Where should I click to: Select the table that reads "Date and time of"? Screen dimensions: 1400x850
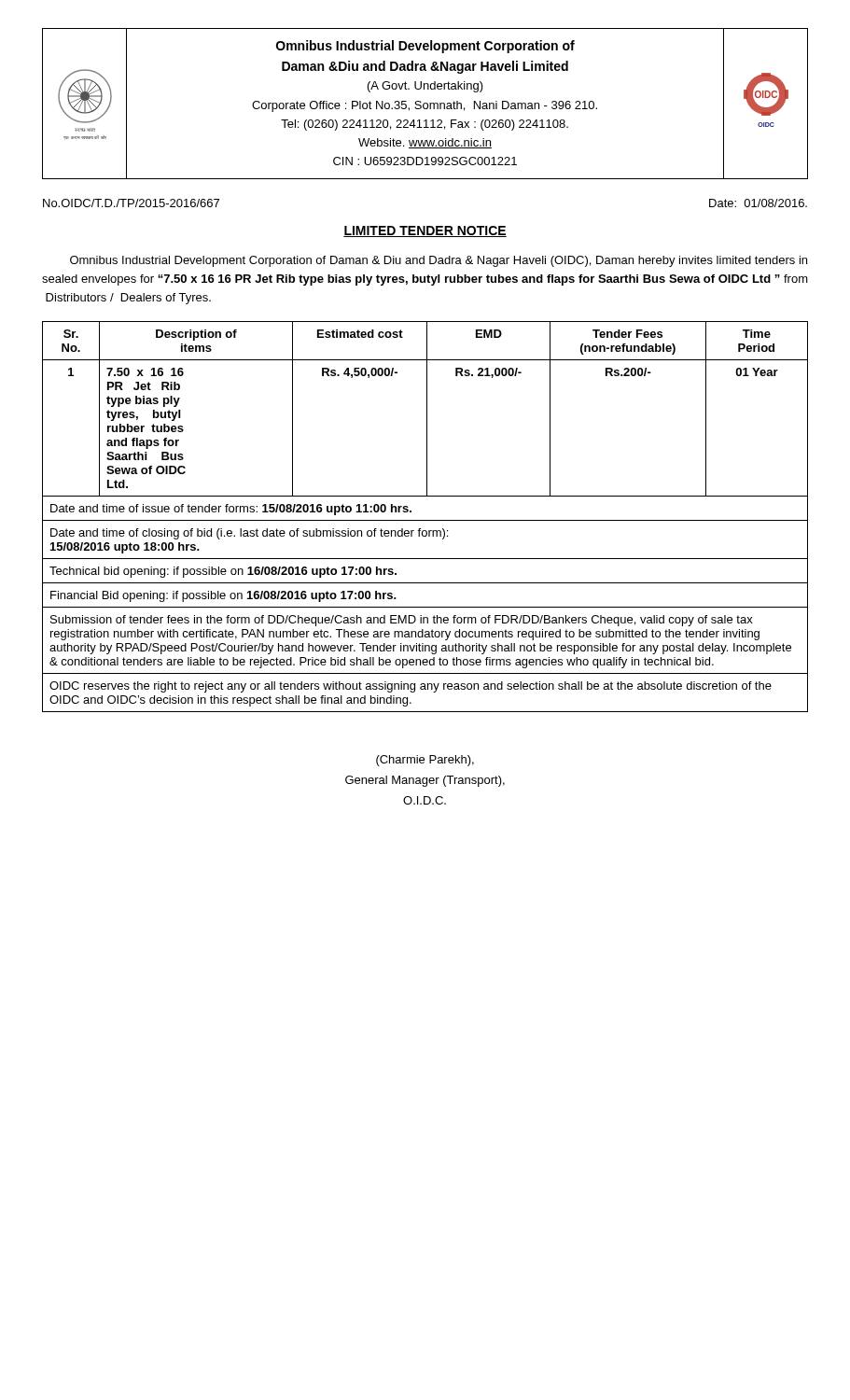(x=425, y=516)
